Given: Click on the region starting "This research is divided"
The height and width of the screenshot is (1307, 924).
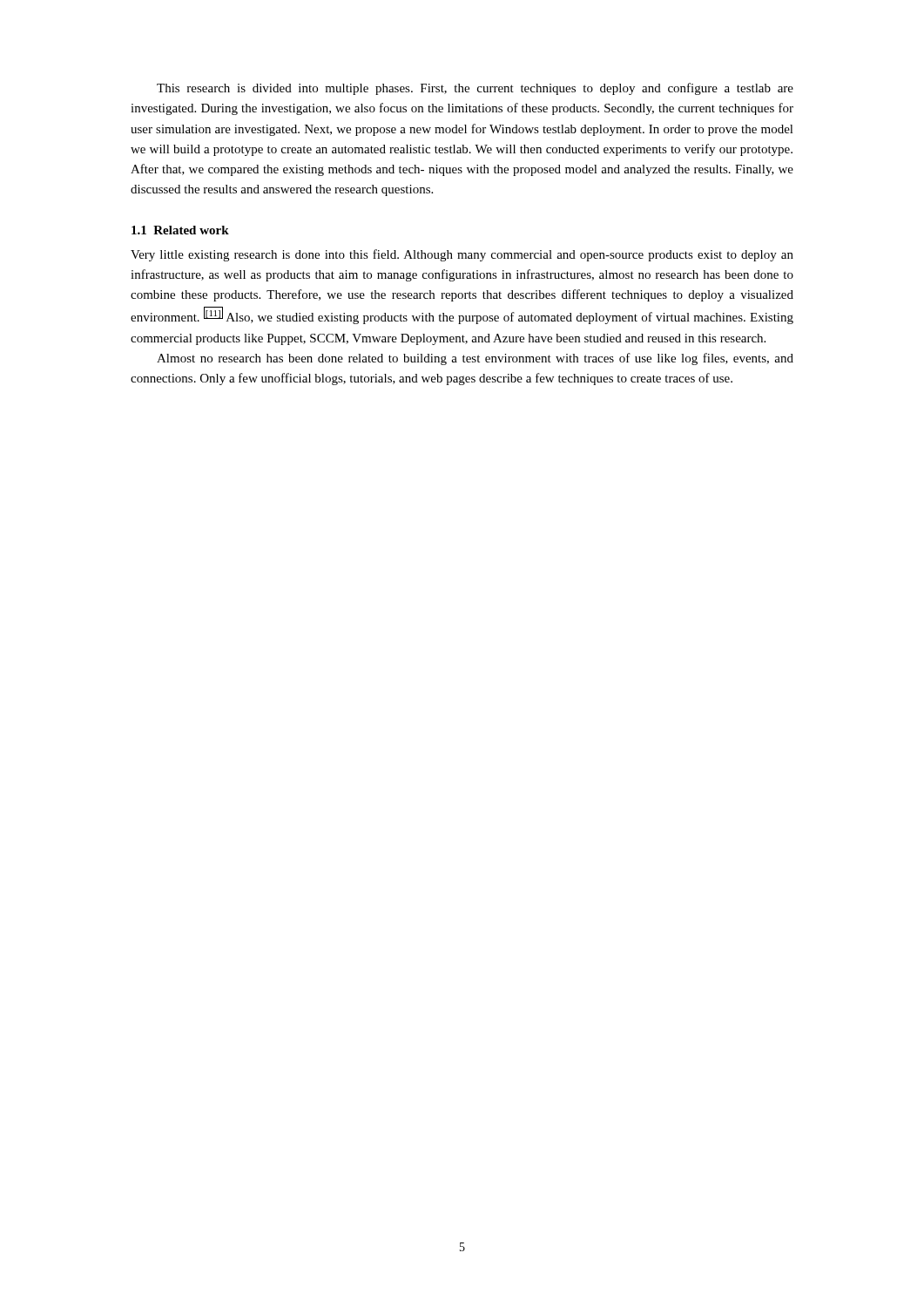Looking at the screenshot, I should click(462, 139).
